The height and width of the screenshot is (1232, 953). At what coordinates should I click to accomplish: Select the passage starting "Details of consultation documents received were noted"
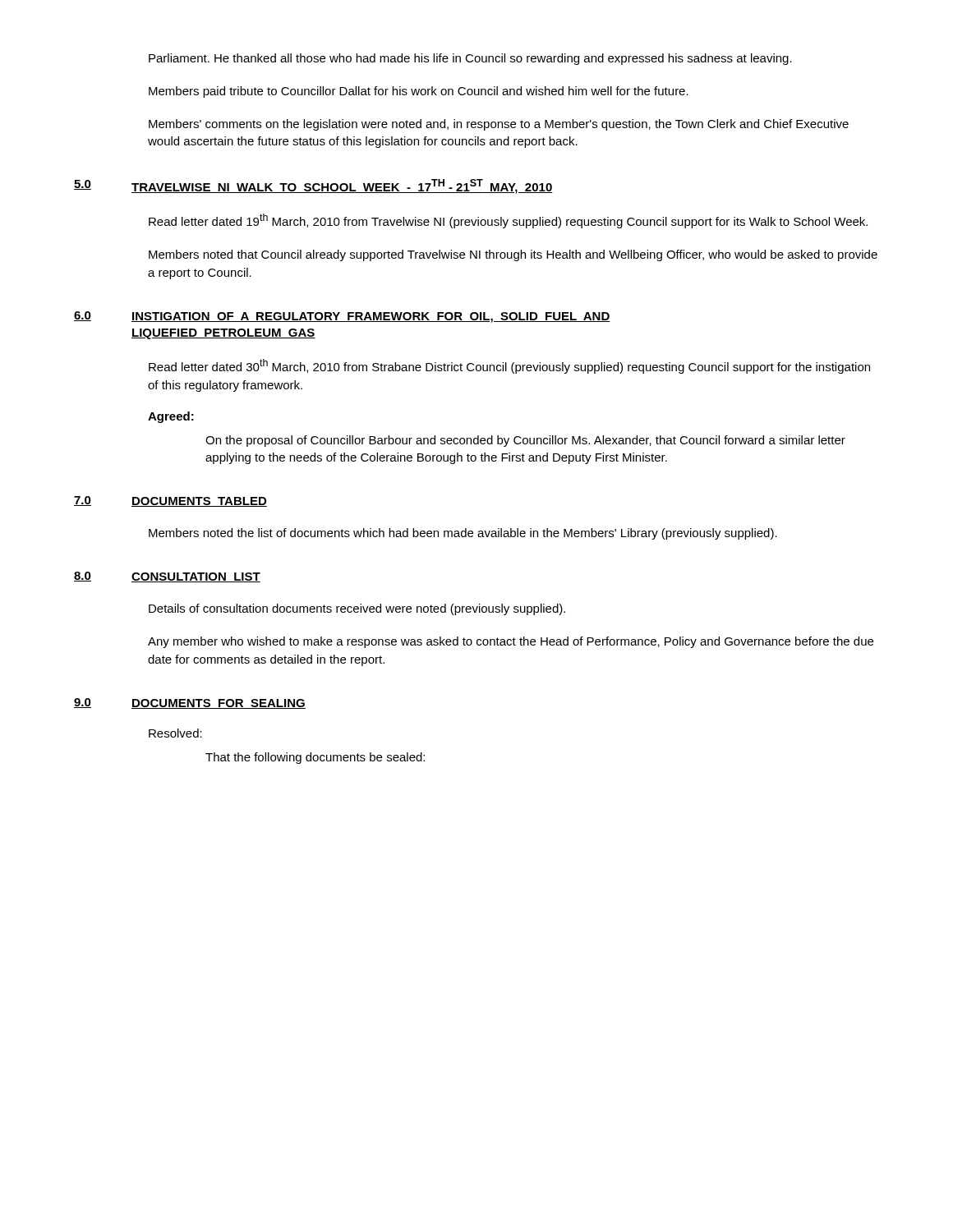click(357, 608)
